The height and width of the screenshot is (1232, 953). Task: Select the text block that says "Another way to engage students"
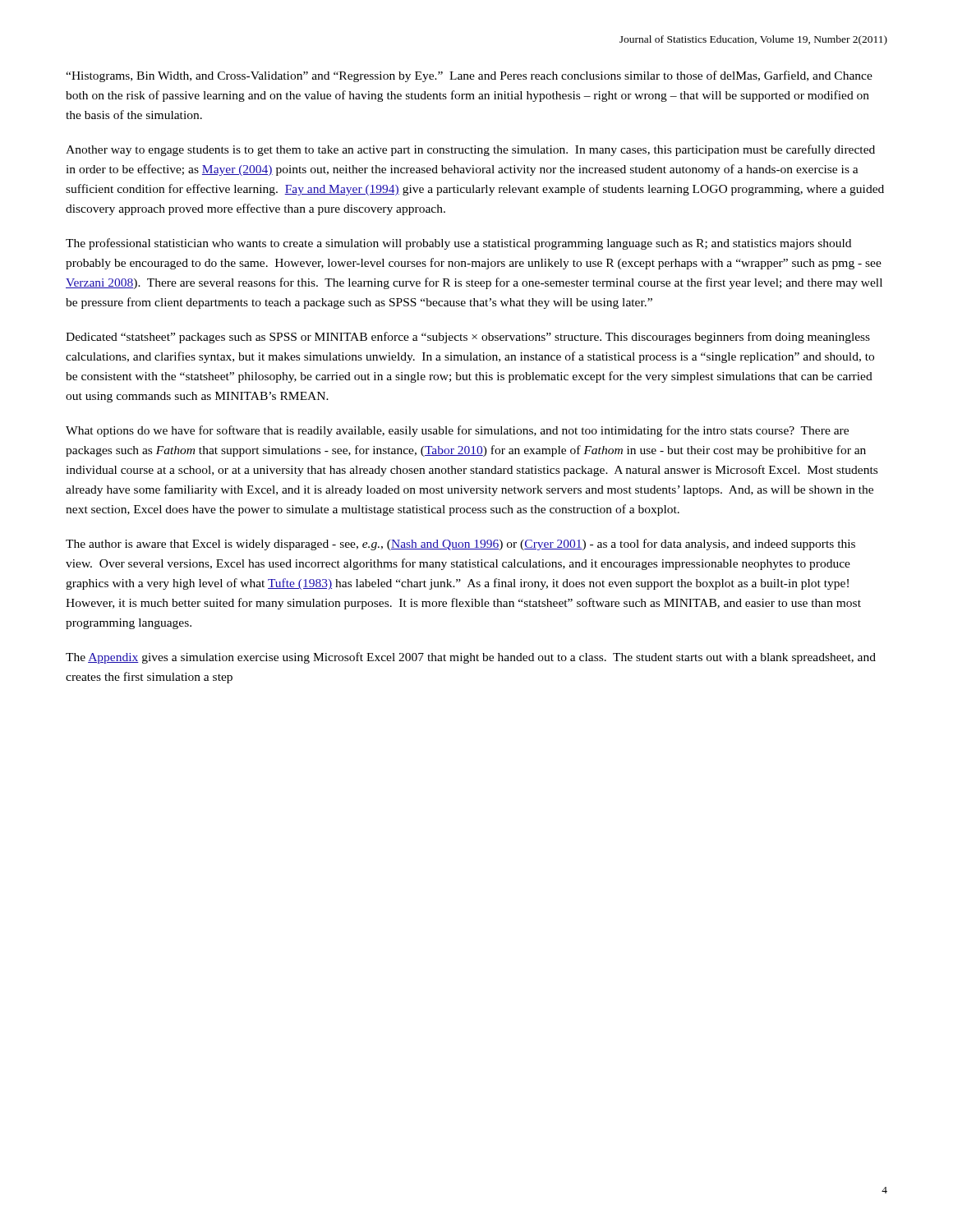475,179
